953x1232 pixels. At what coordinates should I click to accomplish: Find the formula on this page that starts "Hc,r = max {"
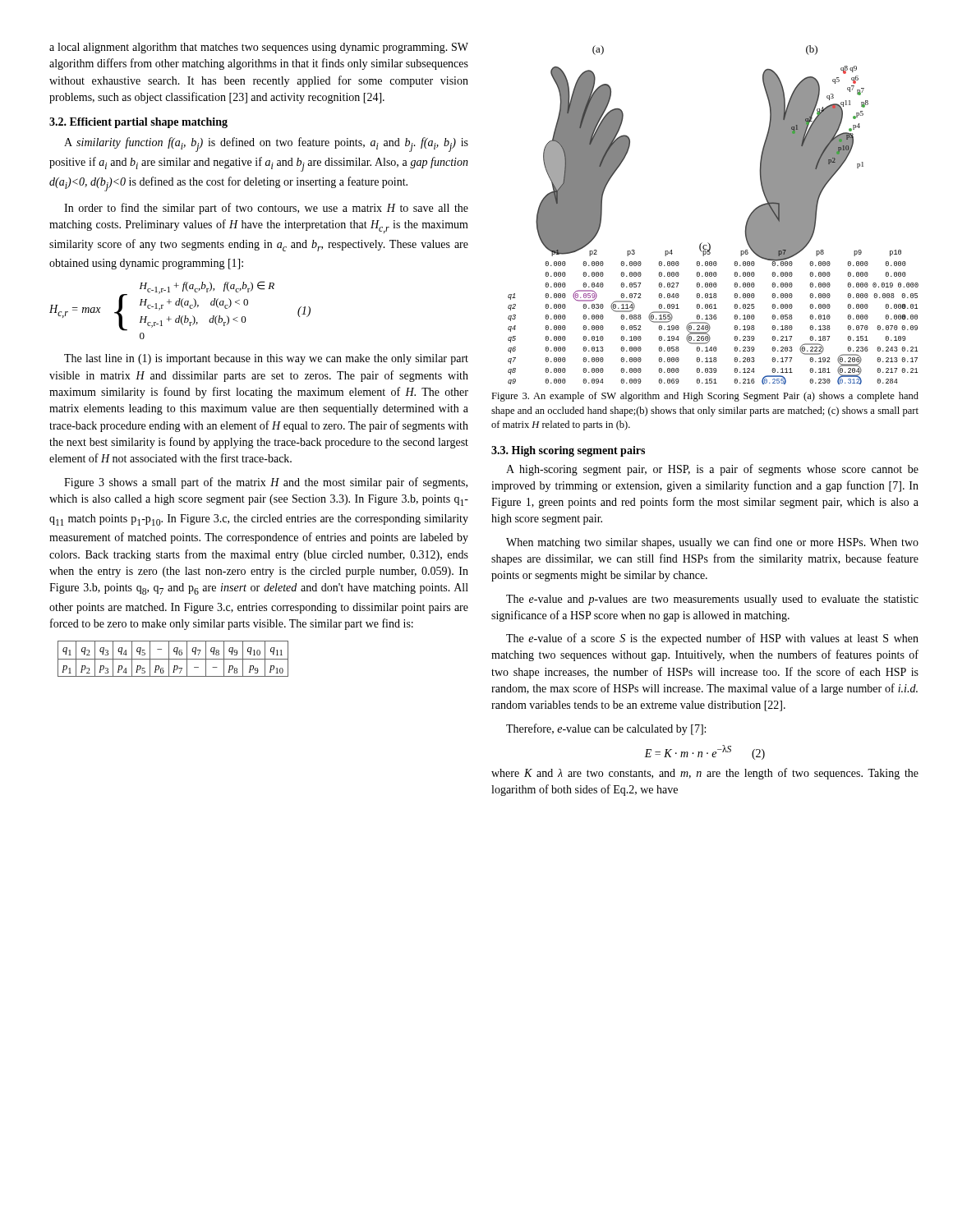[259, 311]
